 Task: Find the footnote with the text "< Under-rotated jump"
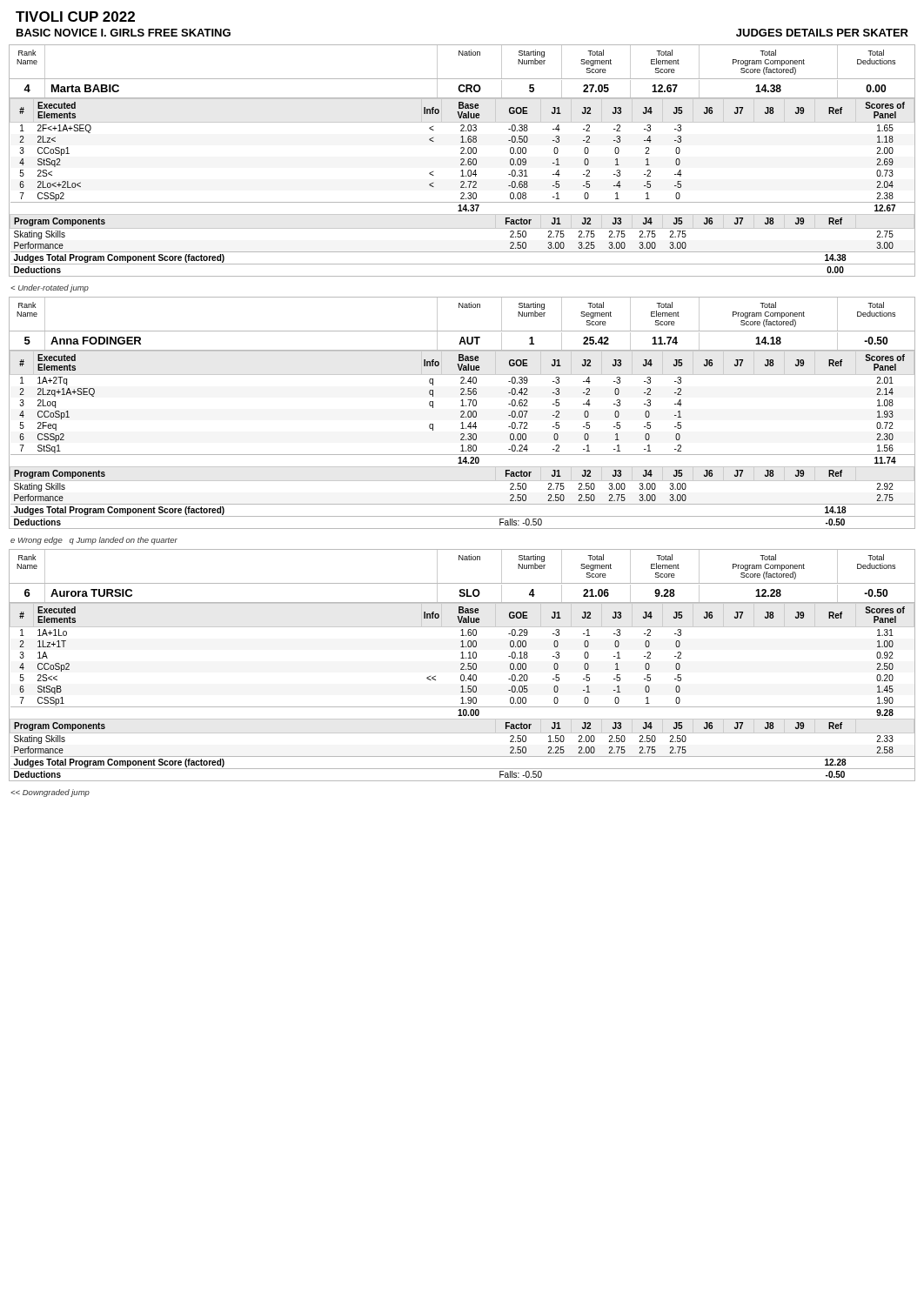tap(50, 288)
